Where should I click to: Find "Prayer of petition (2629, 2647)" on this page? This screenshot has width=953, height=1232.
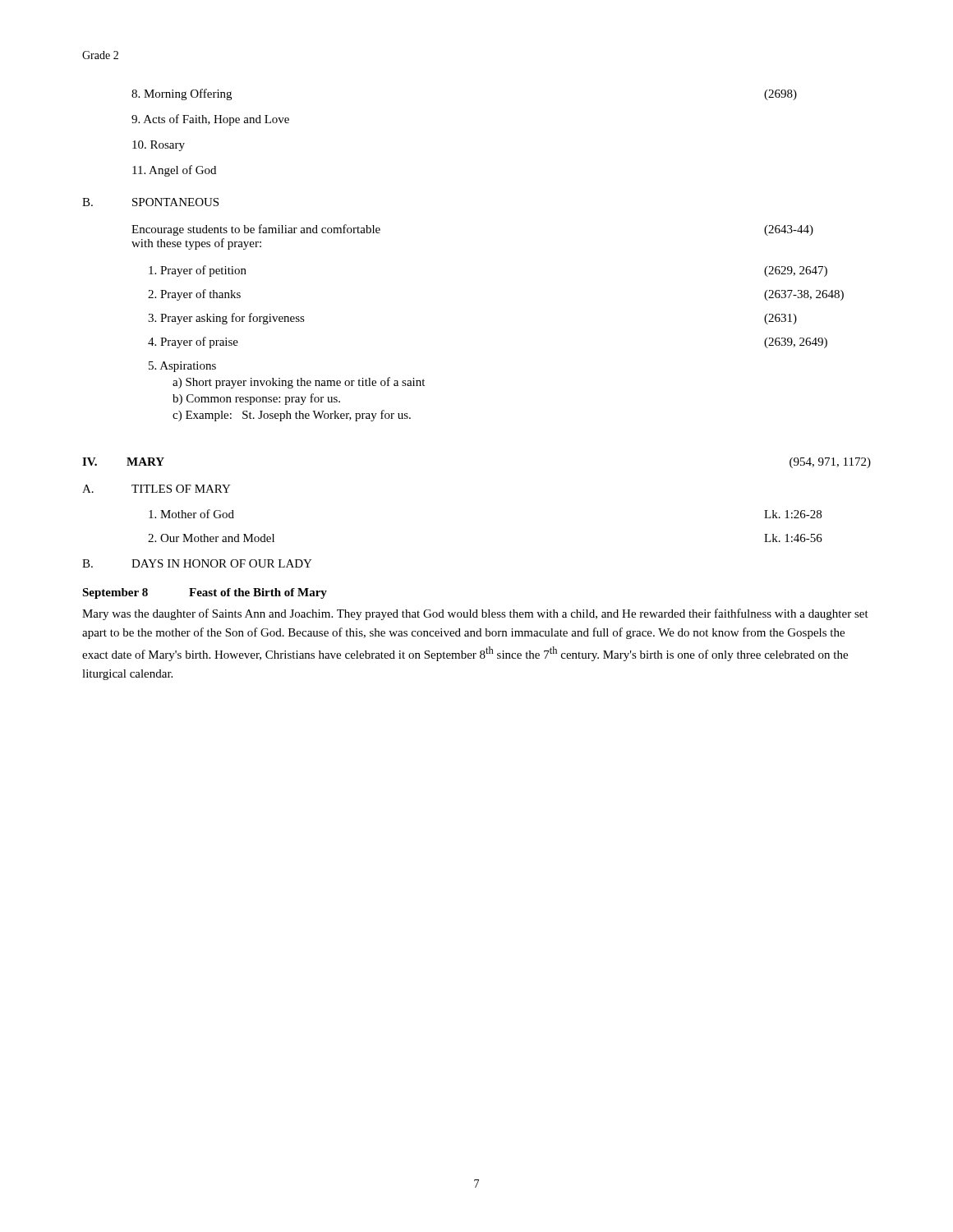[197, 271]
